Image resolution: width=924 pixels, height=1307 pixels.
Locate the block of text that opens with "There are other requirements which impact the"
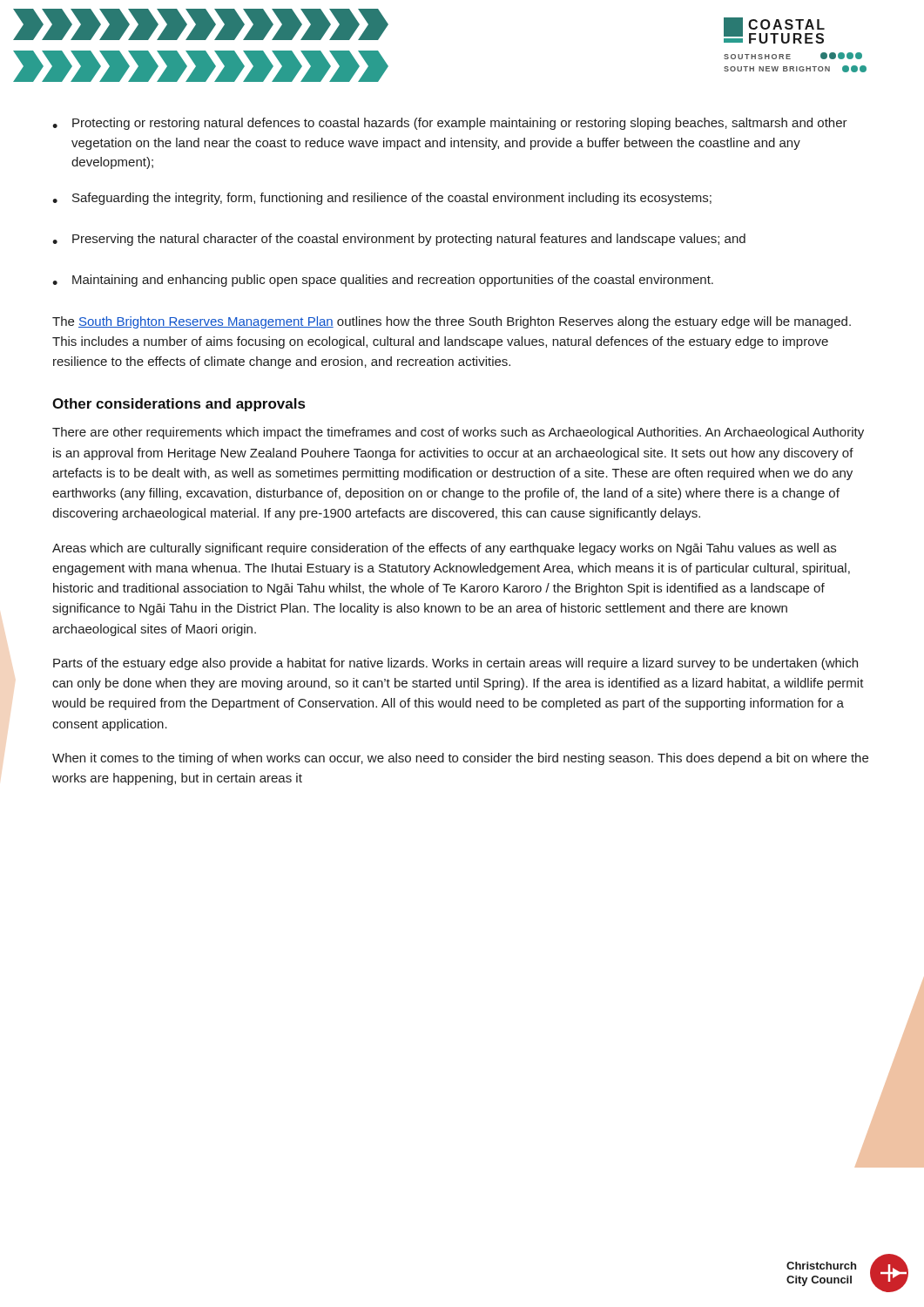pos(458,472)
